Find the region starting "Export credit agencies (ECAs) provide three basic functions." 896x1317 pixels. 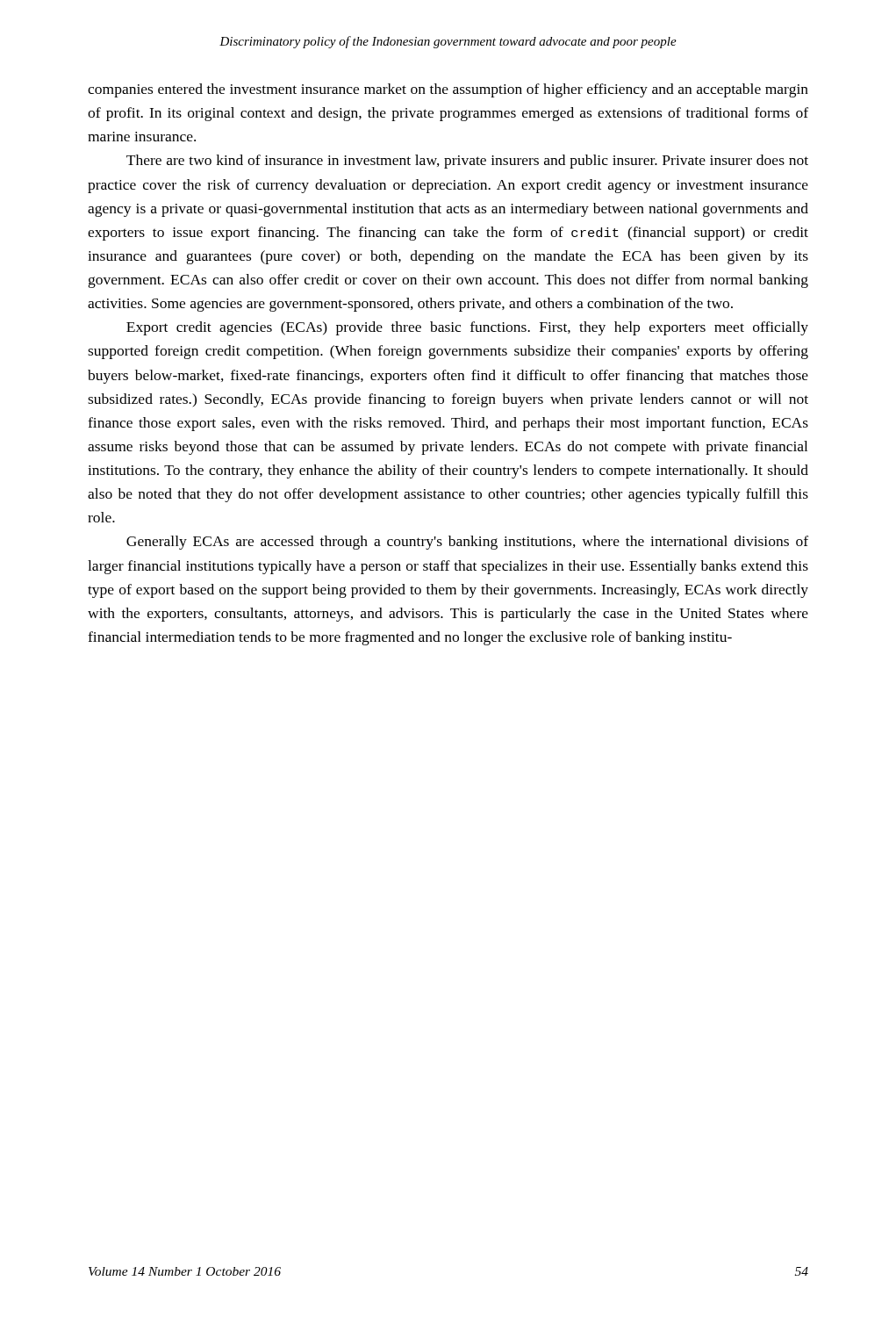(x=448, y=423)
